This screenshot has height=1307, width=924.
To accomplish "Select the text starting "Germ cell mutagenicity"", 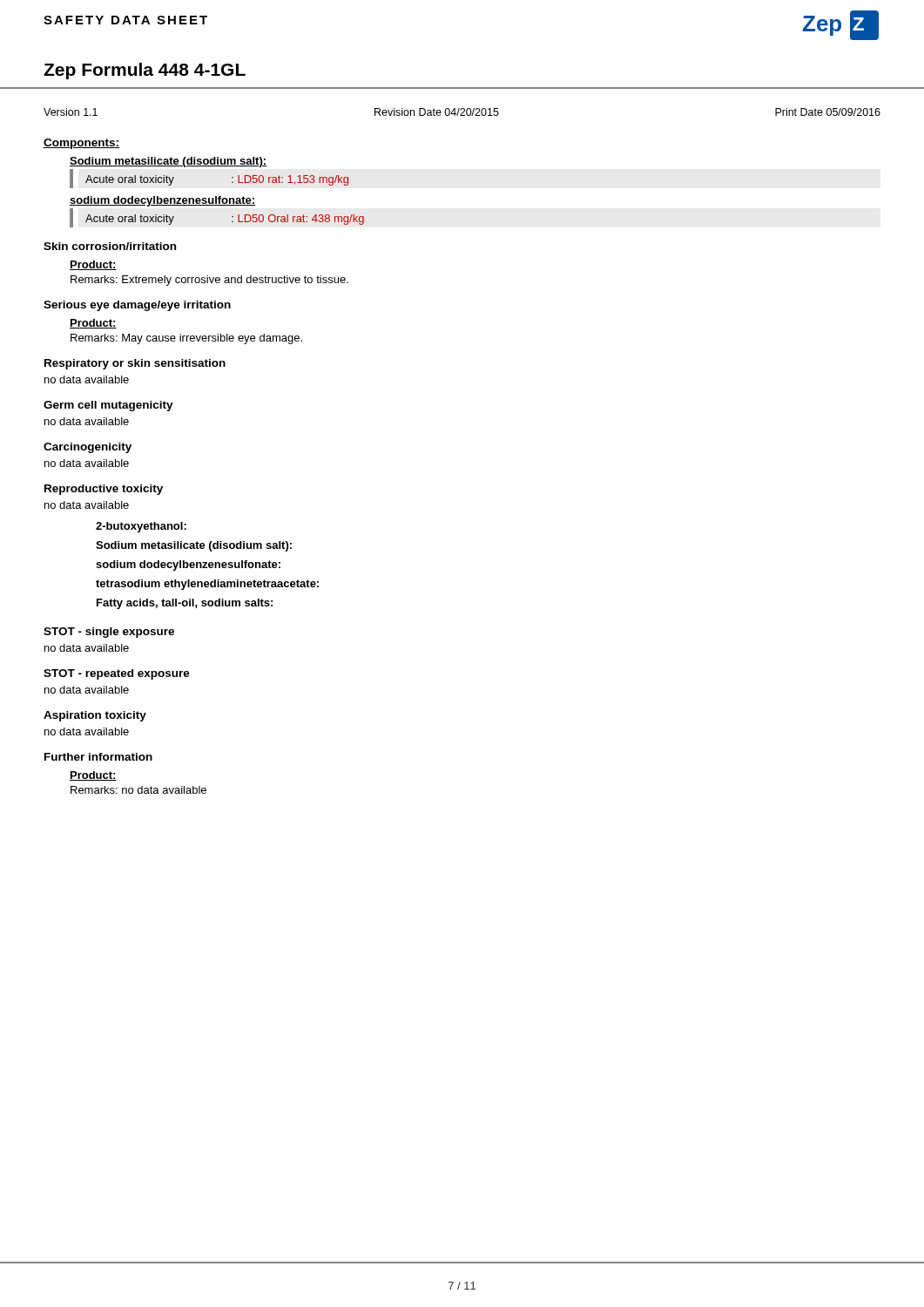I will point(108,405).
